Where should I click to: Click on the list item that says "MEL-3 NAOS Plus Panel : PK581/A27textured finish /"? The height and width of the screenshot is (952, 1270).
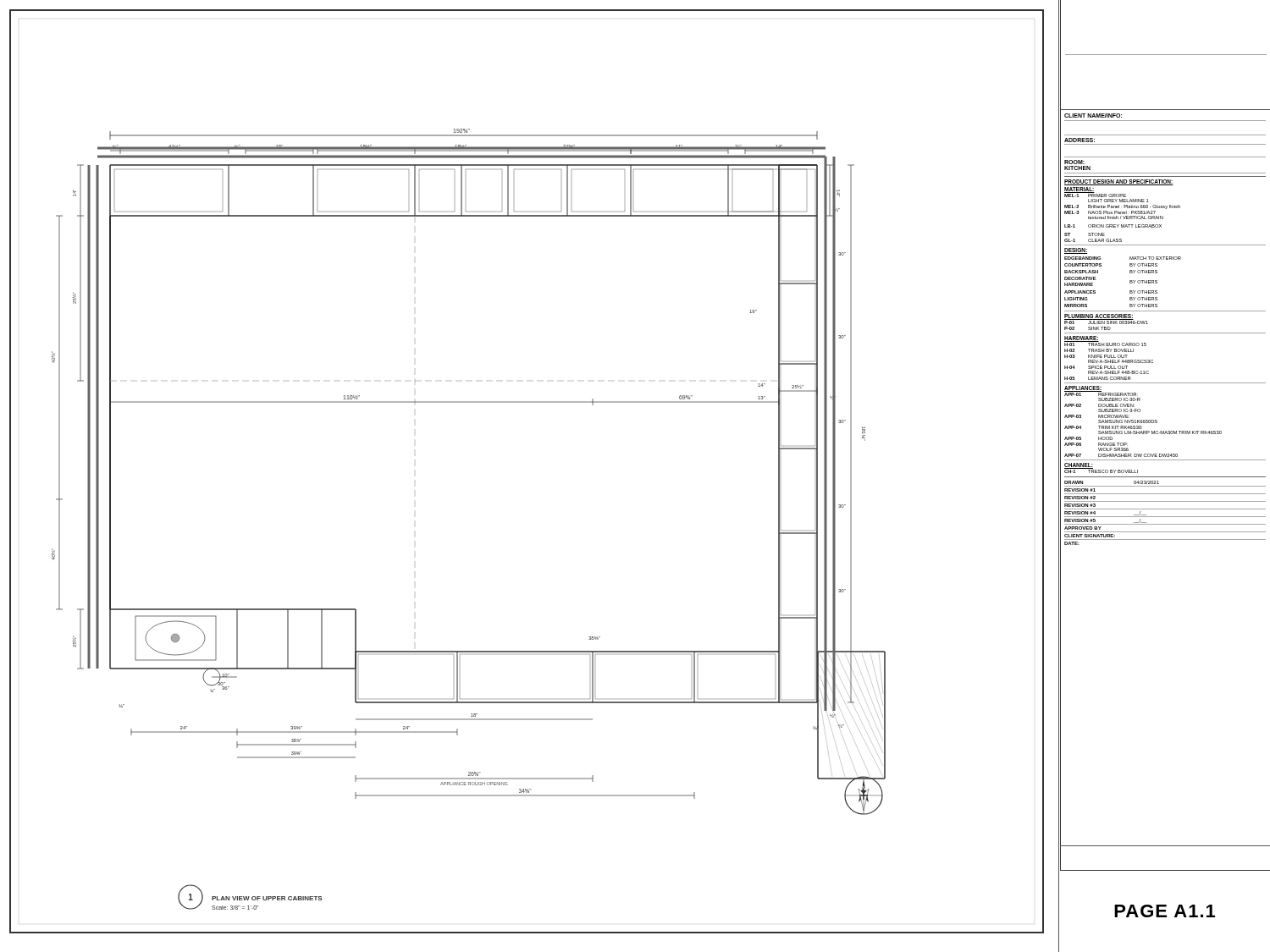pyautogui.click(x=1114, y=215)
